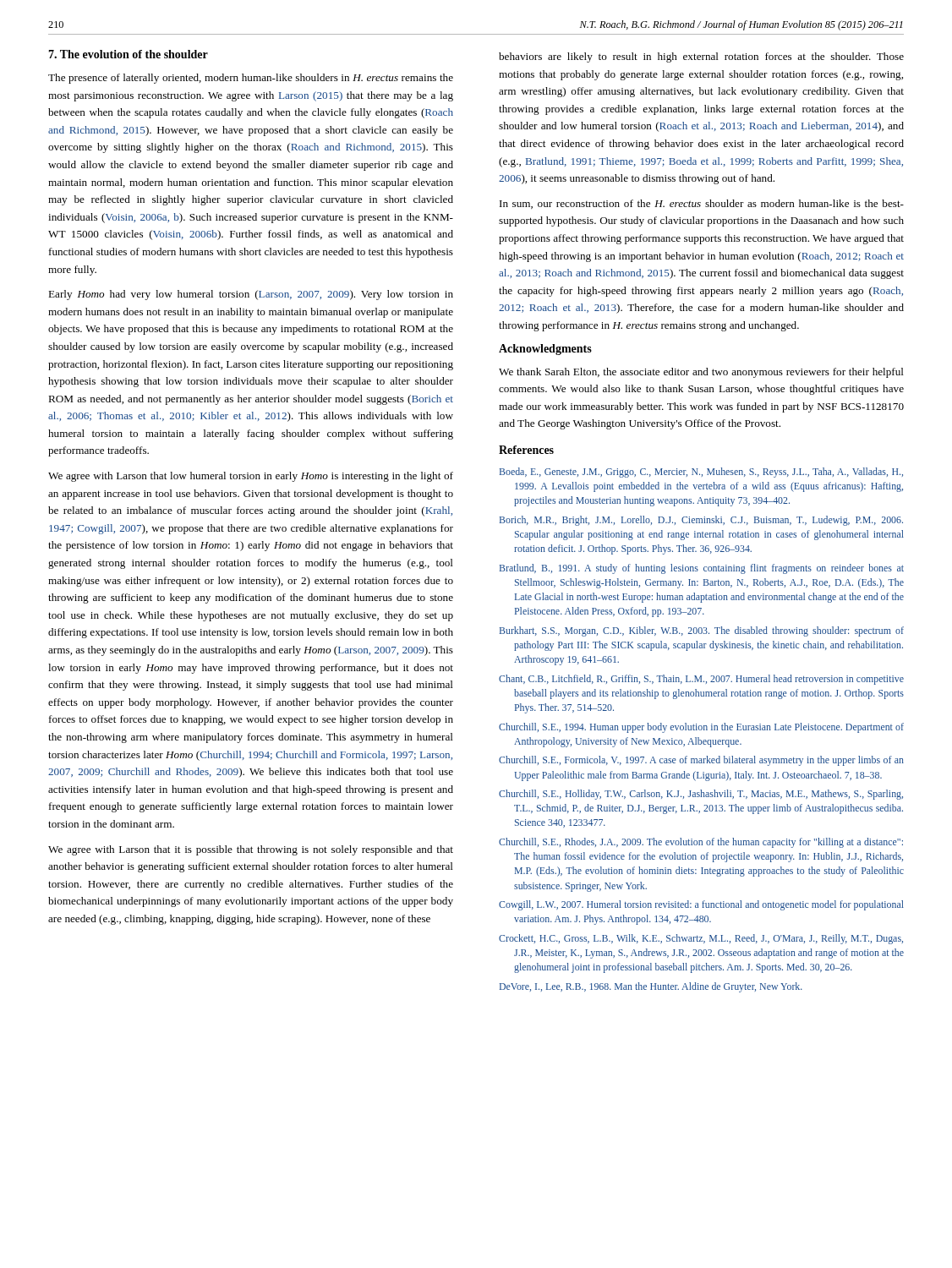The image size is (952, 1268).
Task: Click the passage that begins "Crockett, H.C., Gross, L.B.,"
Action: click(x=701, y=953)
